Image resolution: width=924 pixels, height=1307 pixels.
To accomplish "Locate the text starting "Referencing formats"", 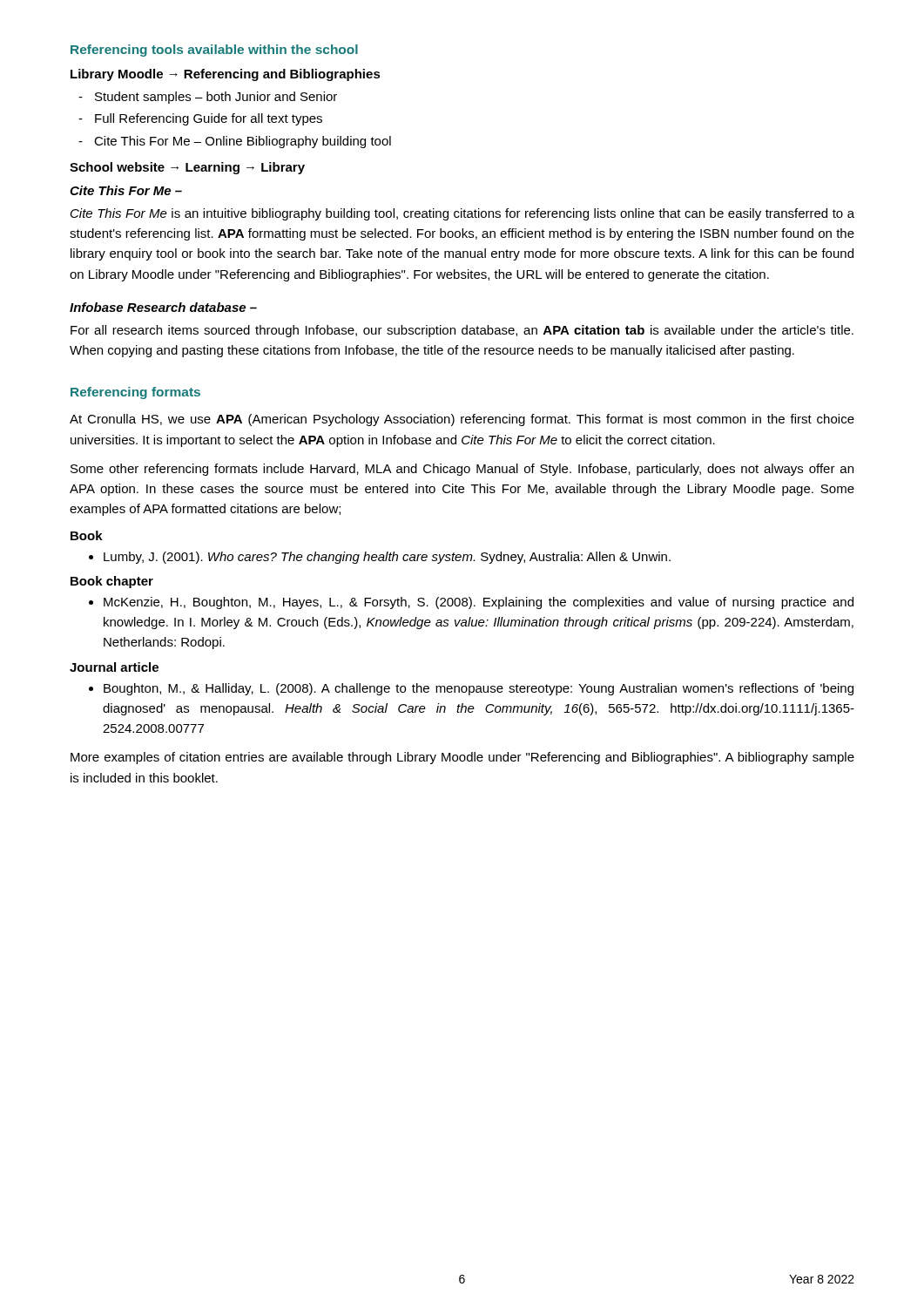I will (135, 392).
